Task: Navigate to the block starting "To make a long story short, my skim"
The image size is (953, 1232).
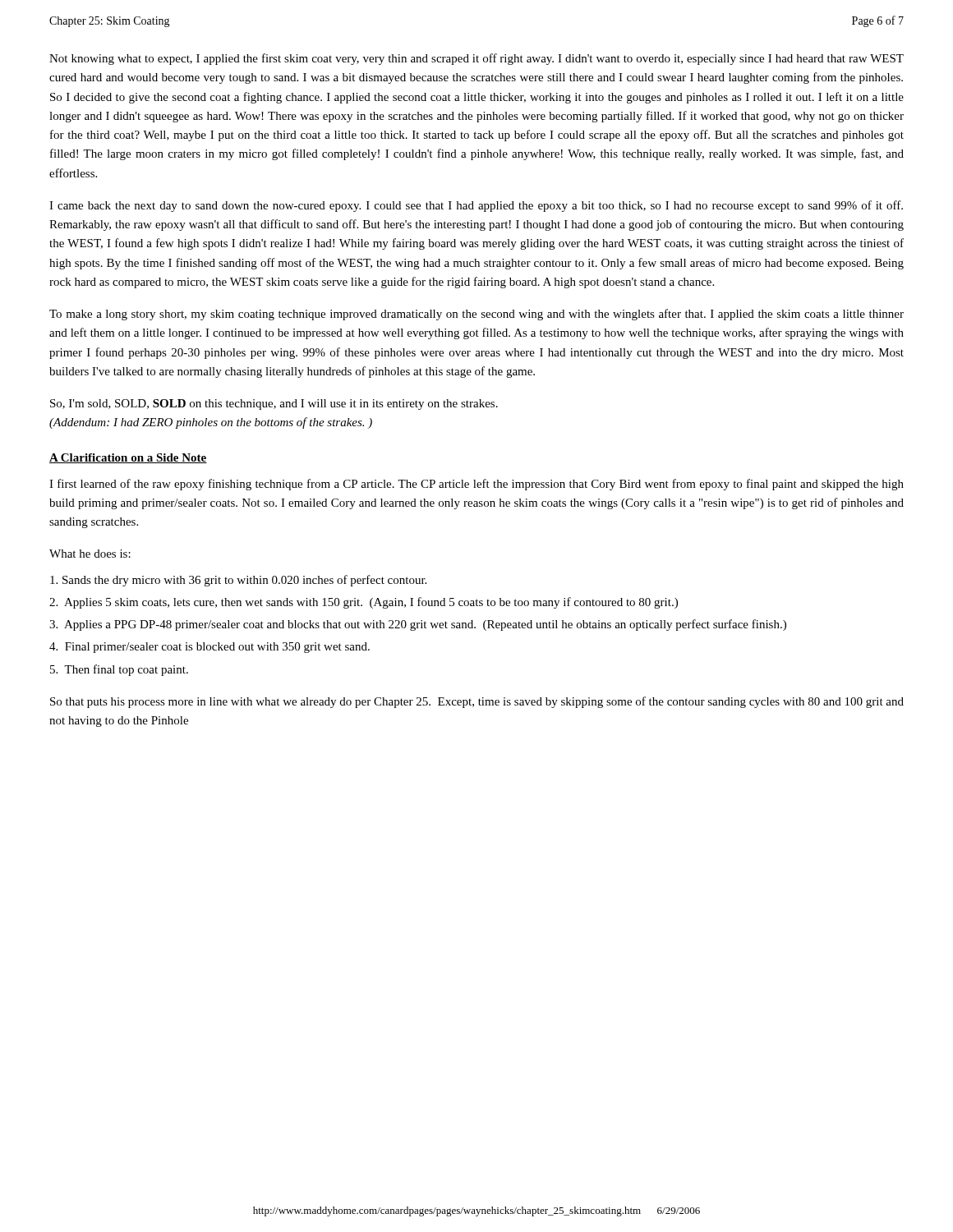Action: click(x=476, y=342)
